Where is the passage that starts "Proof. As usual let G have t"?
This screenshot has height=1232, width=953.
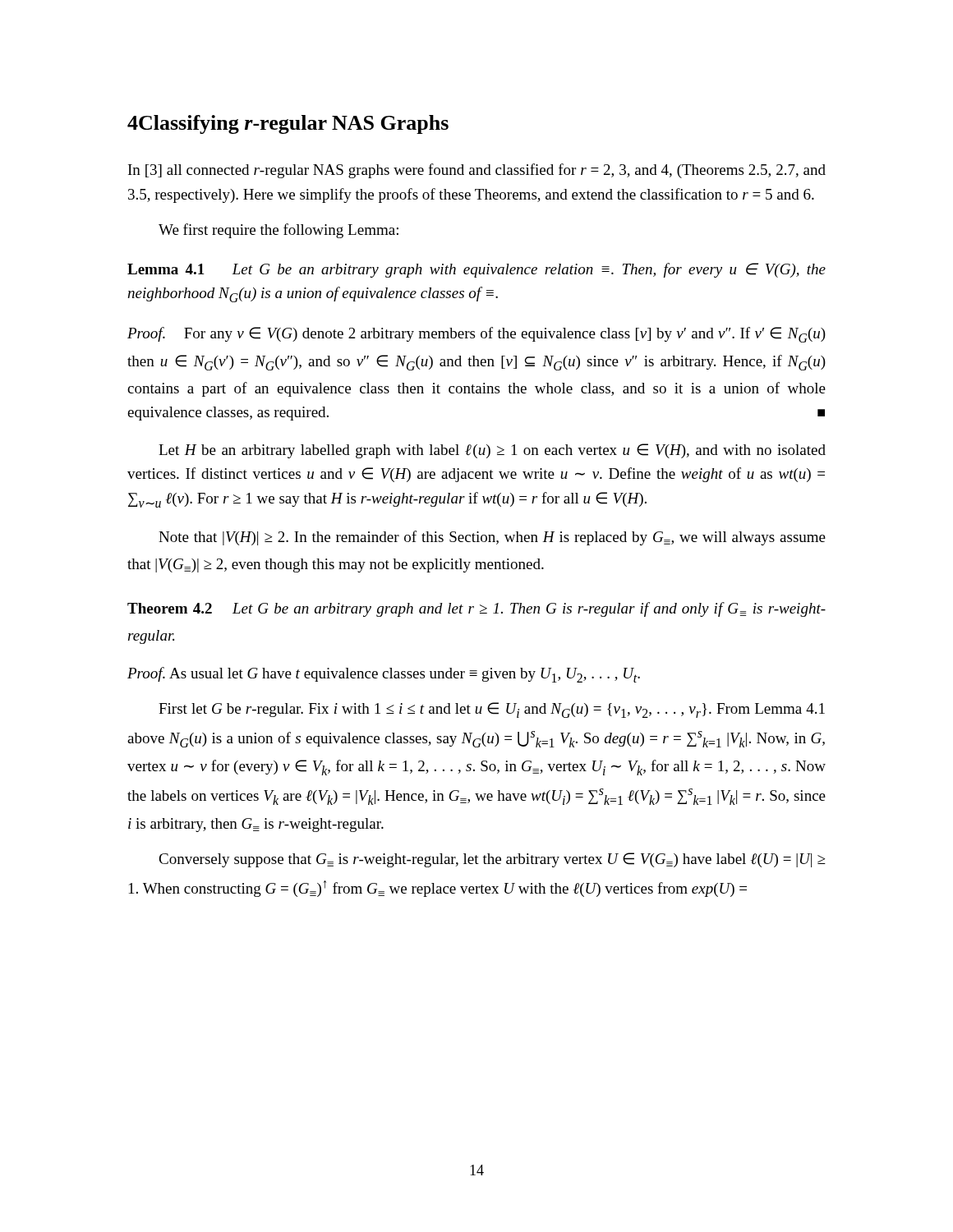click(x=476, y=783)
